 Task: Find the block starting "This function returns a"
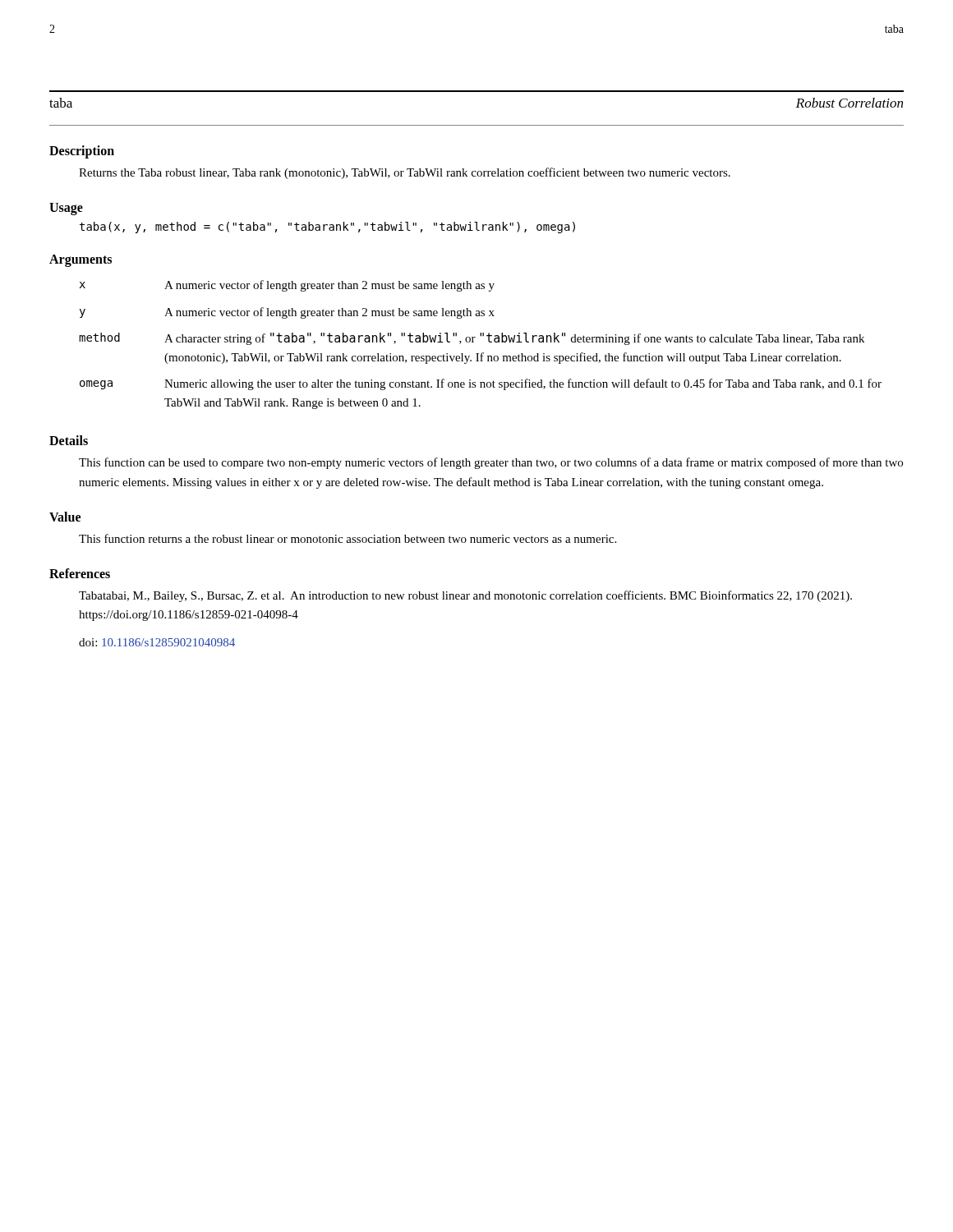[348, 539]
